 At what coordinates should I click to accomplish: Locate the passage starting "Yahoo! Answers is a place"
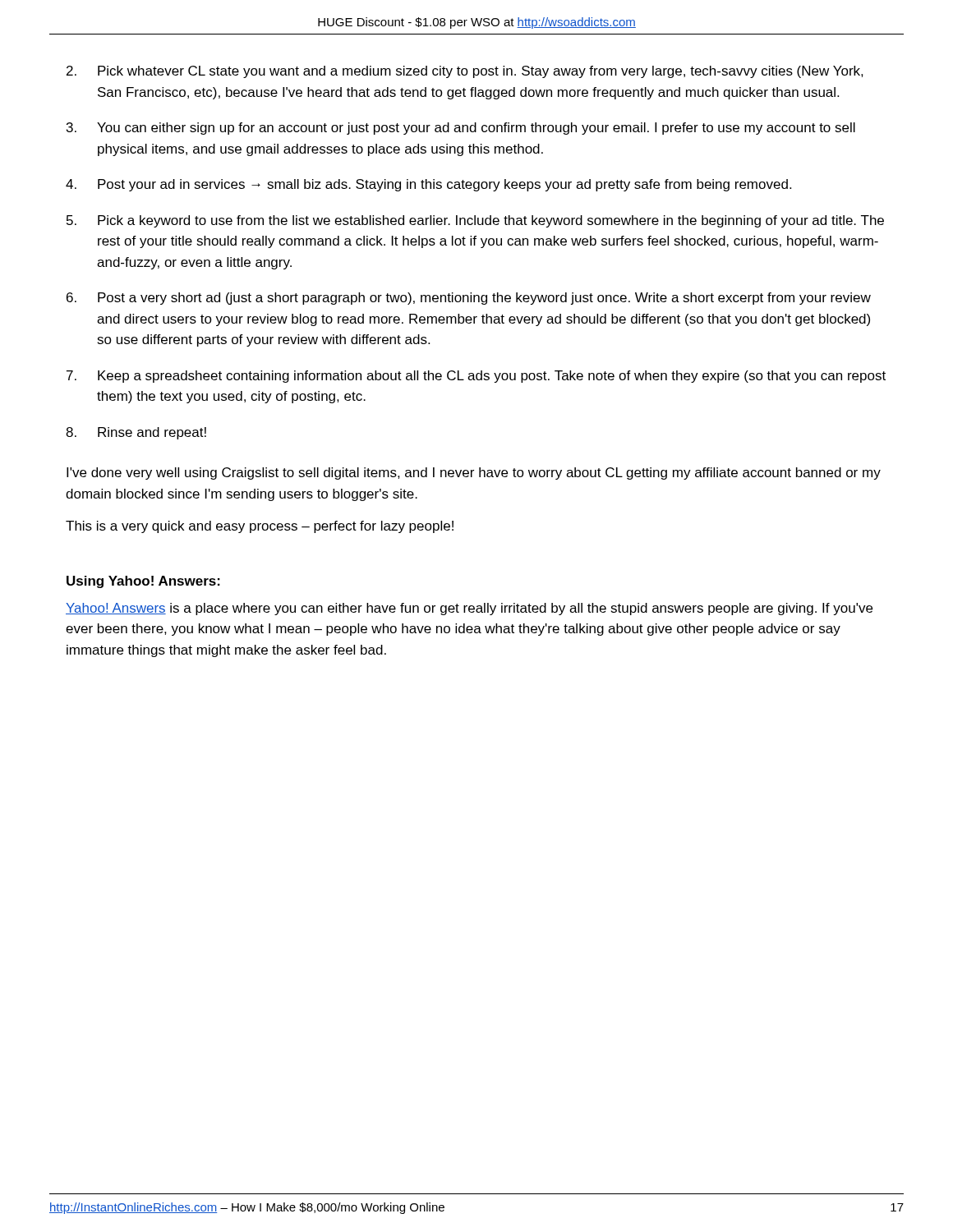click(x=469, y=629)
